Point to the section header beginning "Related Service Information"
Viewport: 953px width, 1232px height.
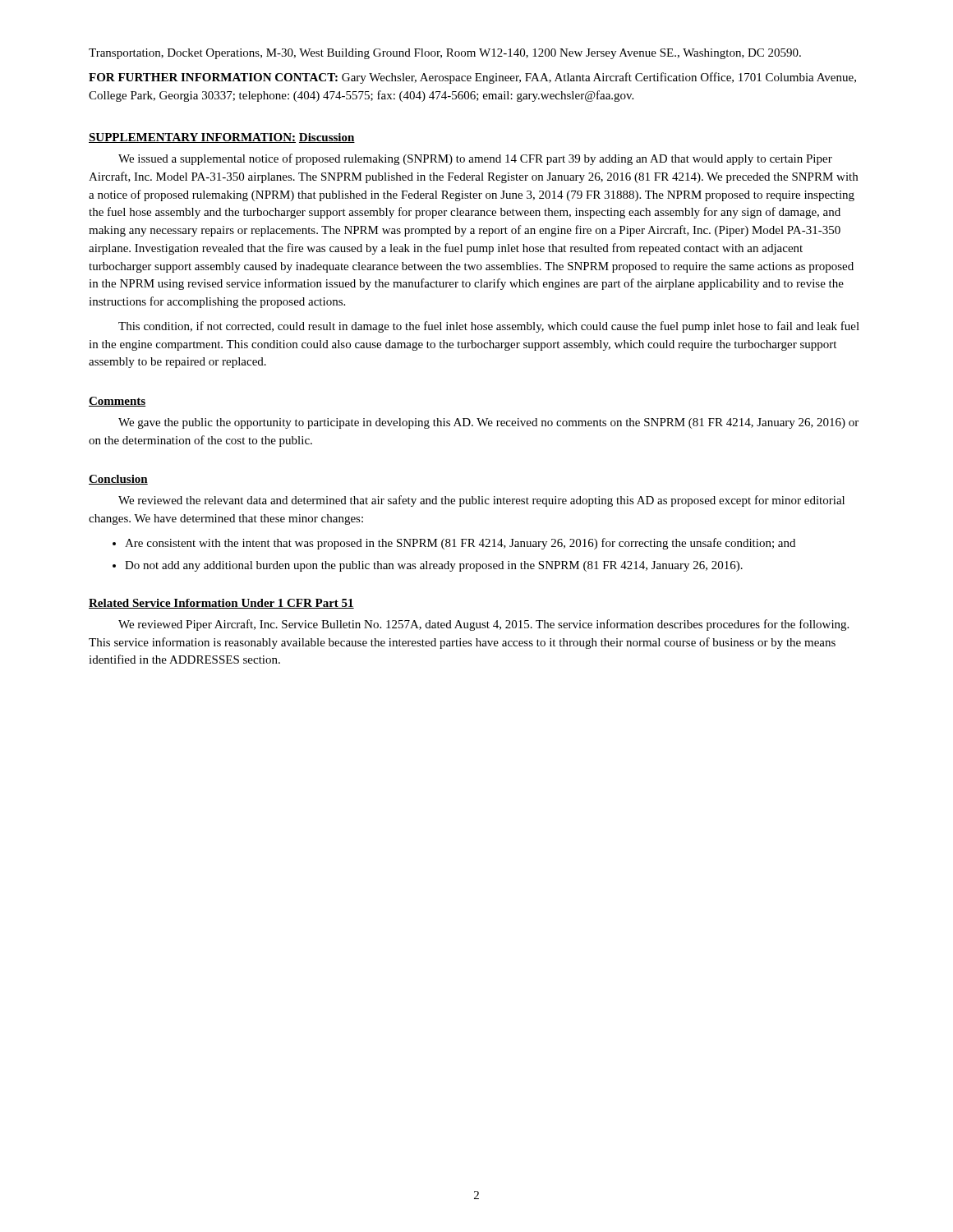click(x=221, y=604)
